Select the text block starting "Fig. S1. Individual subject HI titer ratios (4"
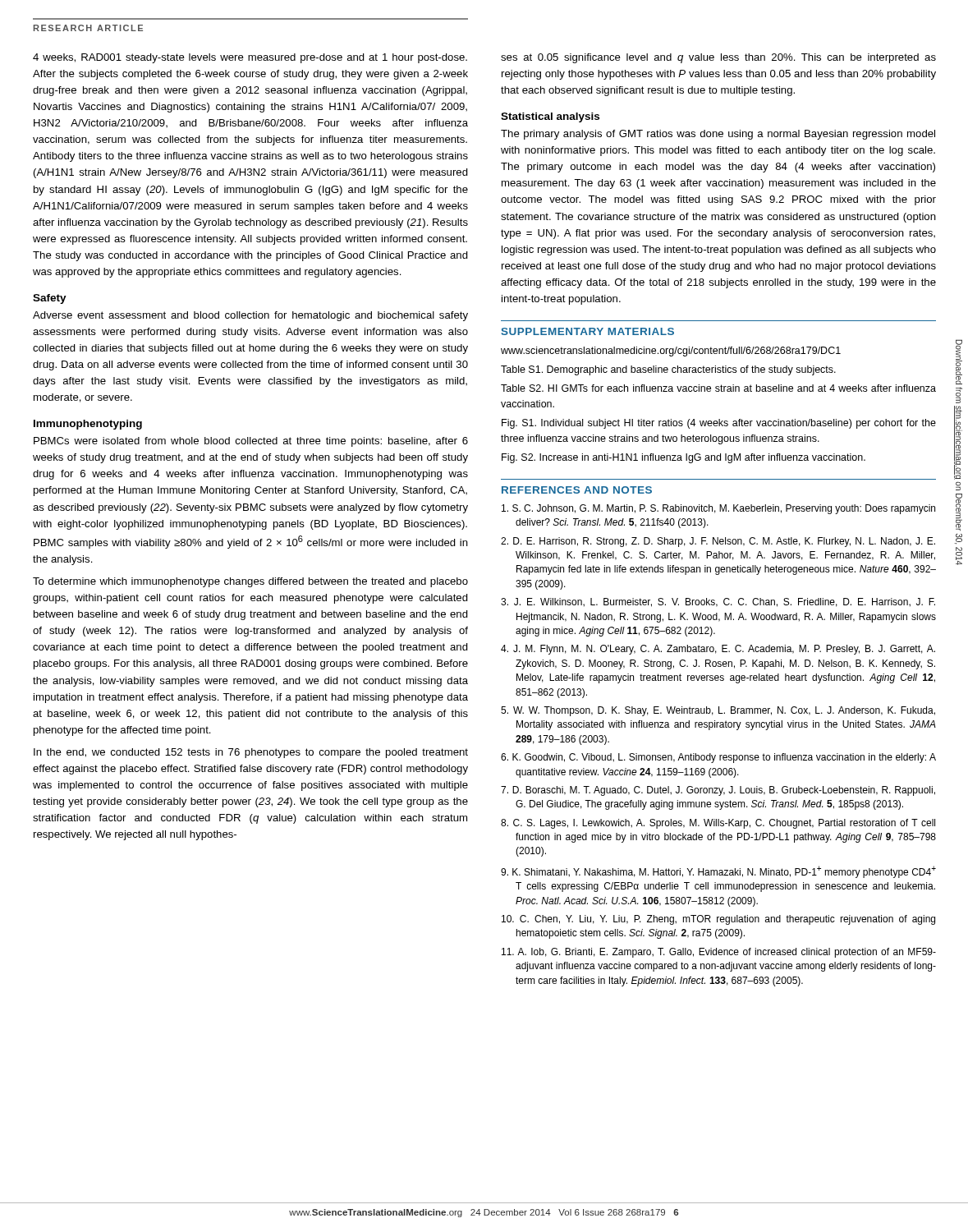This screenshot has height=1232, width=968. tap(718, 431)
